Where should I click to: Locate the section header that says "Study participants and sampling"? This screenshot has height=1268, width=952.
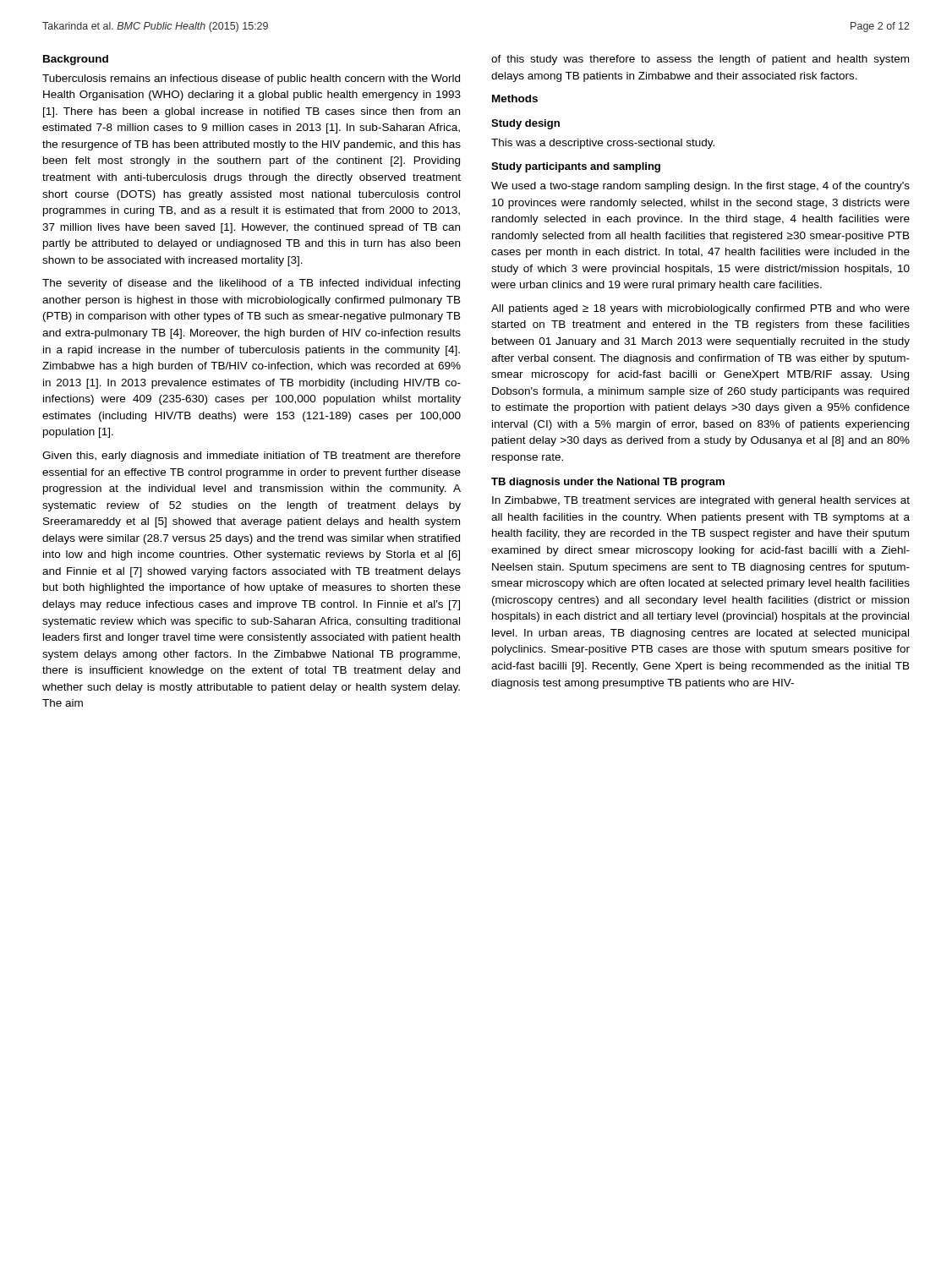click(x=576, y=166)
